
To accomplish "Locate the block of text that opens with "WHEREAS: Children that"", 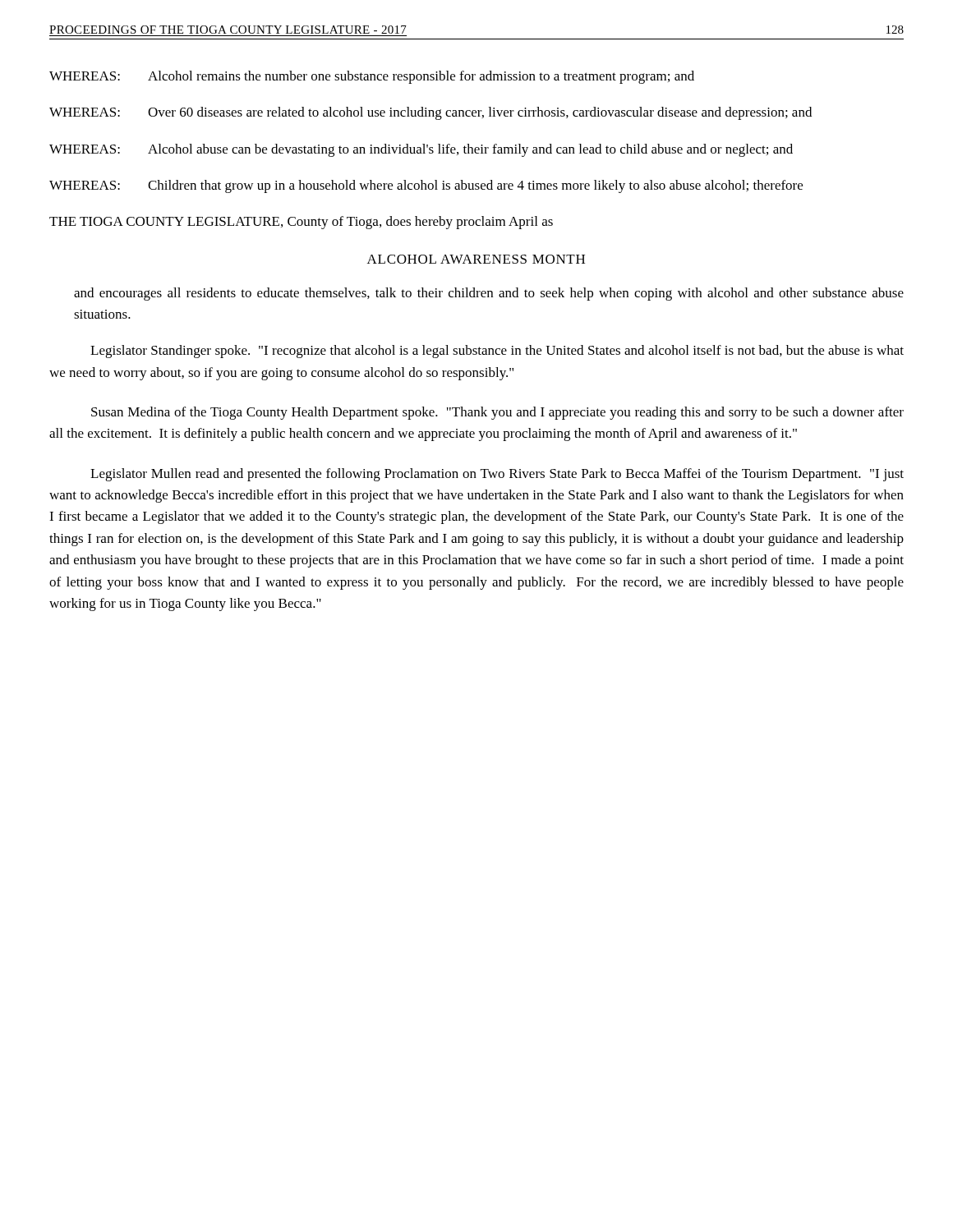I will pyautogui.click(x=476, y=186).
